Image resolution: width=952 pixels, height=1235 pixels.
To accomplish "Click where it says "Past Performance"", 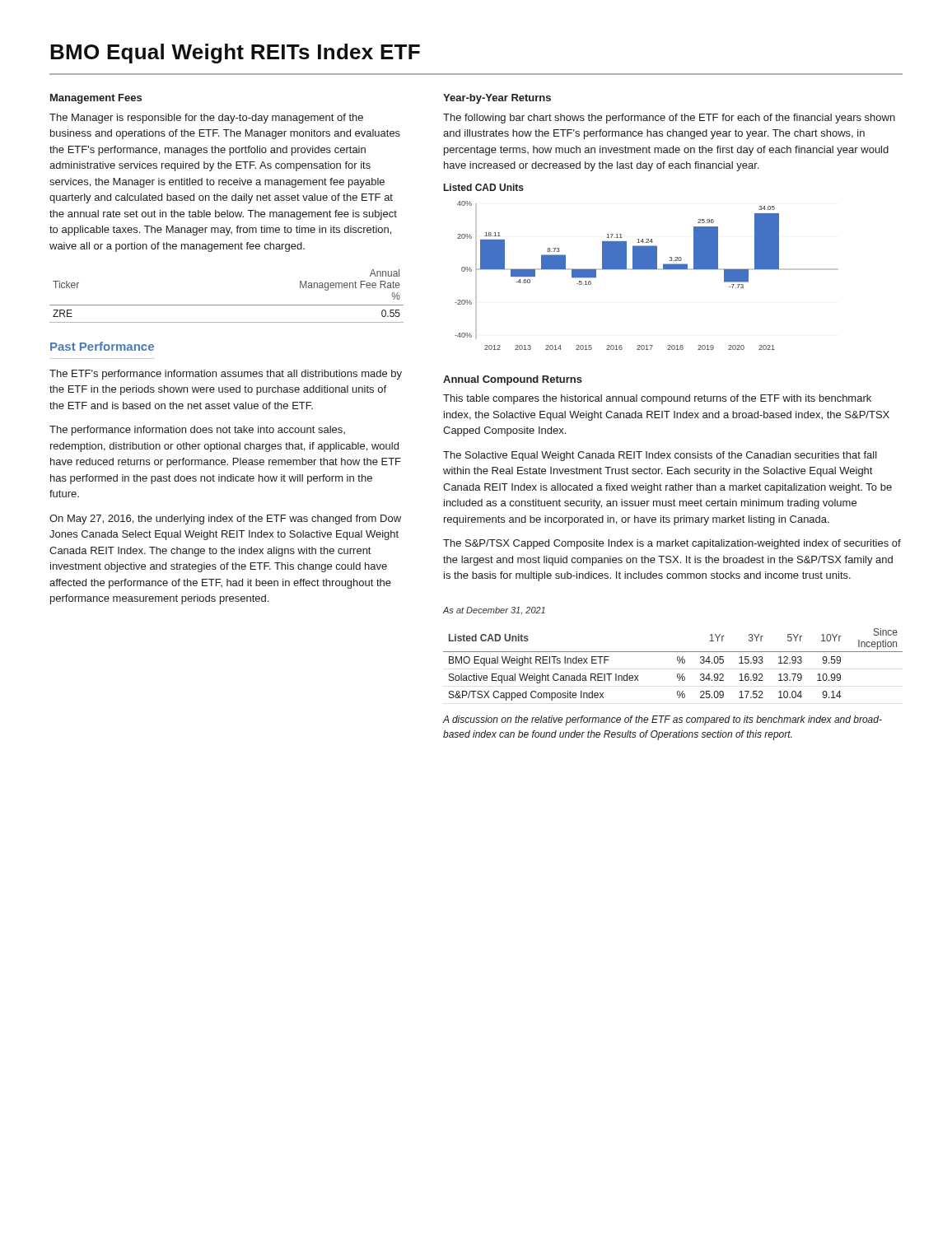I will [102, 348].
